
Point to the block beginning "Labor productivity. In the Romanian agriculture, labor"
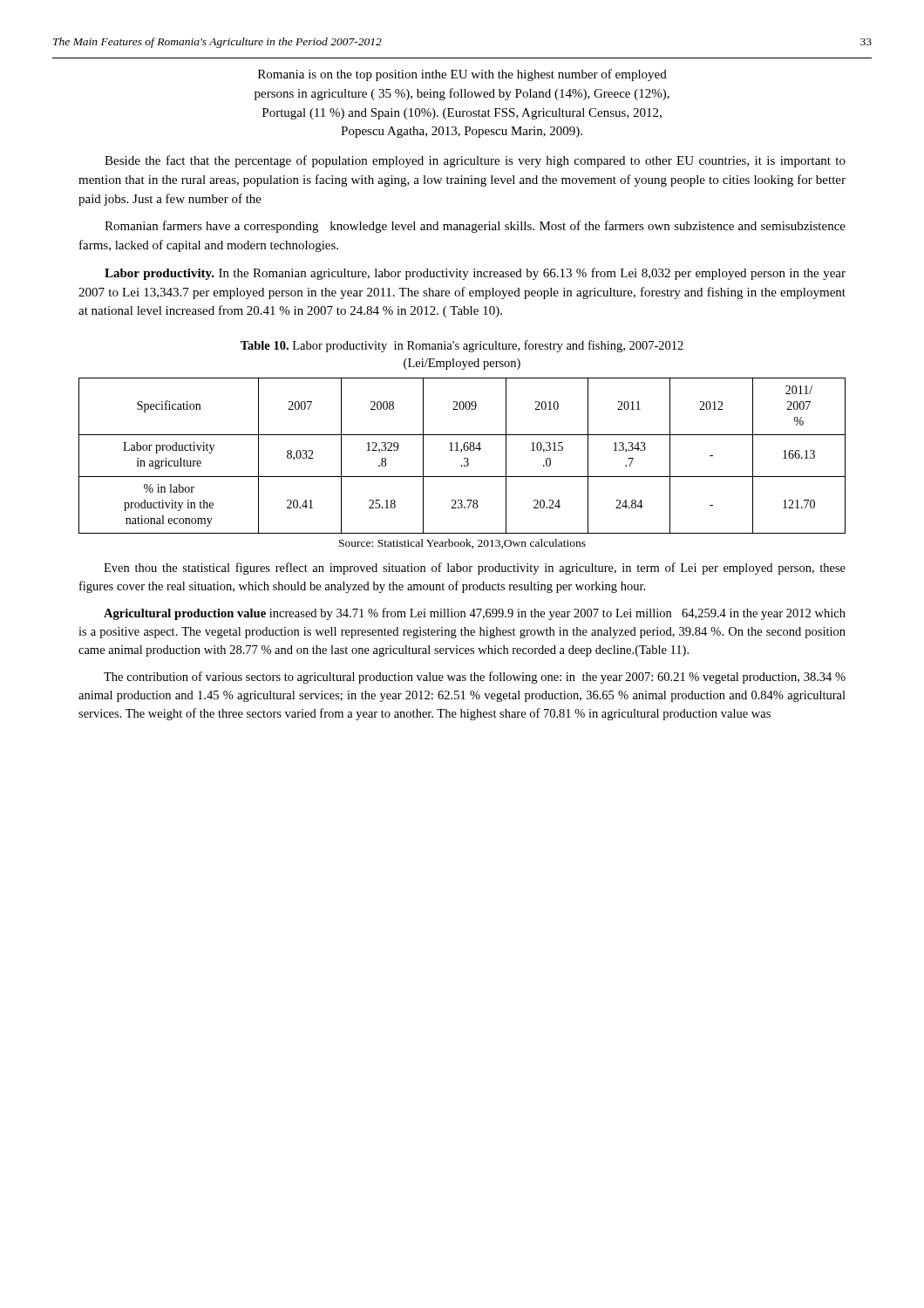point(462,292)
